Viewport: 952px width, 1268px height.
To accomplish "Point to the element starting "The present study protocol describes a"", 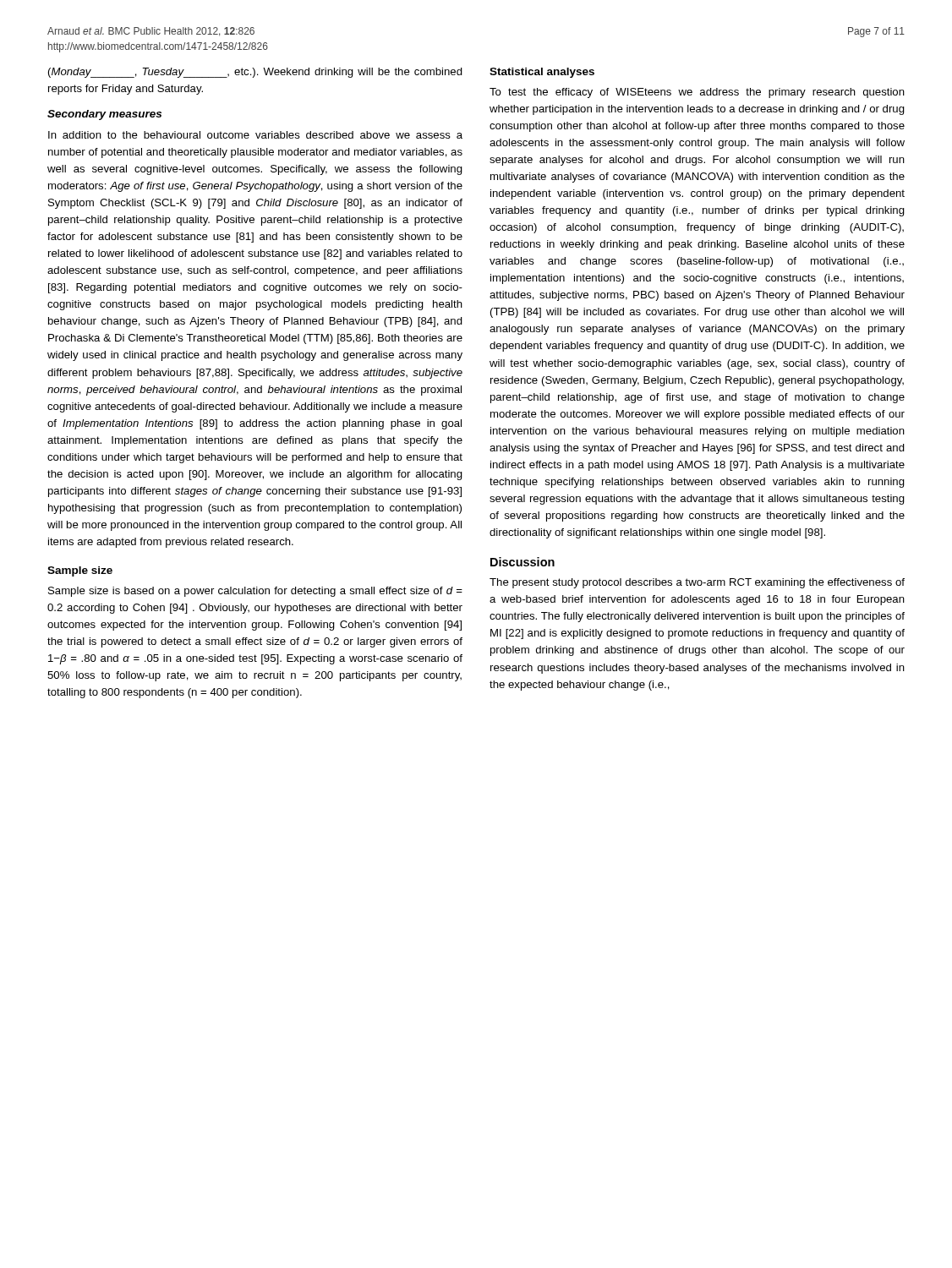I will [697, 633].
